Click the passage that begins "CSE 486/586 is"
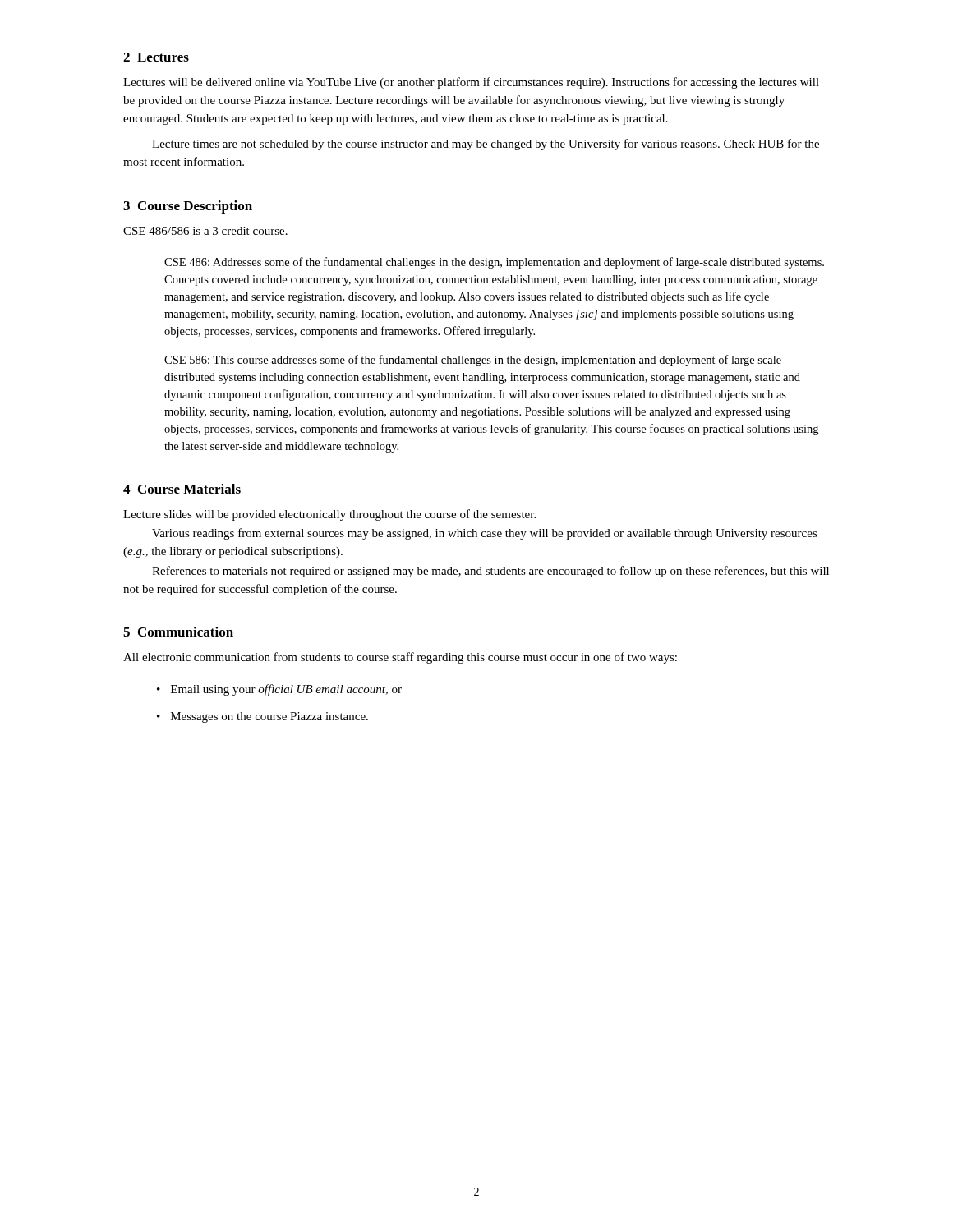 tap(206, 231)
